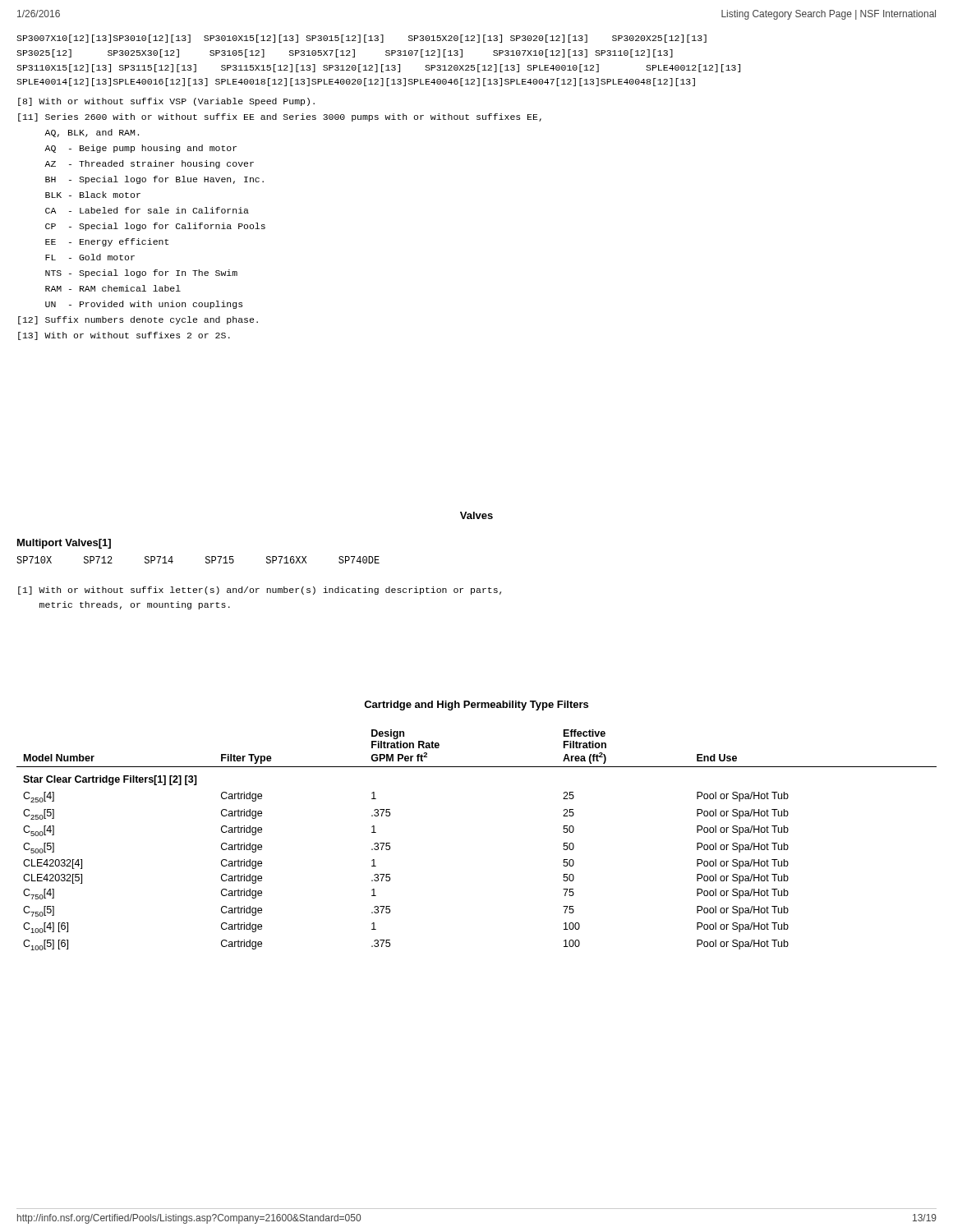Click the passage that begins "[13] With or without suffixes 2 or"
This screenshot has width=953, height=1232.
pyautogui.click(x=124, y=335)
